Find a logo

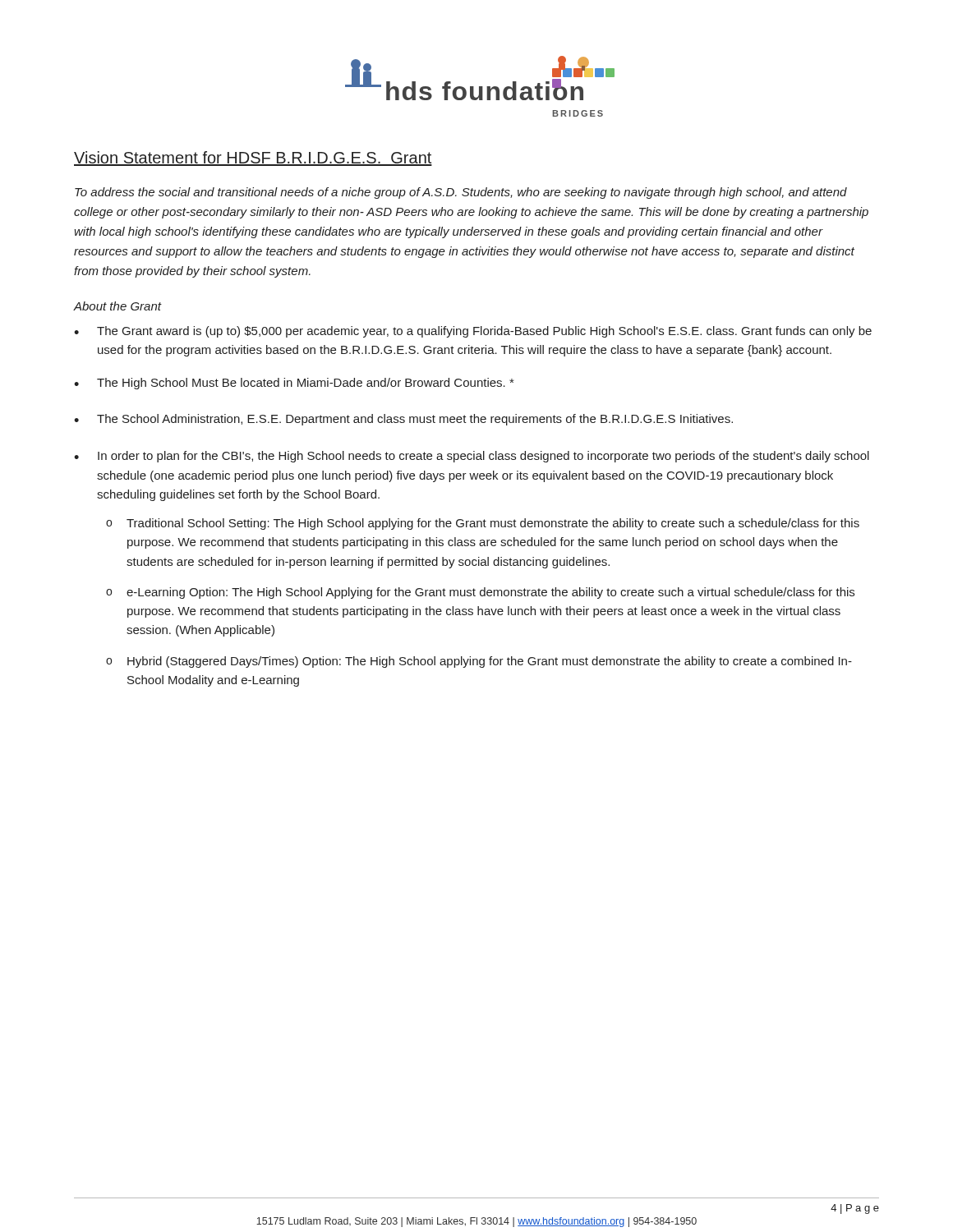(x=476, y=87)
